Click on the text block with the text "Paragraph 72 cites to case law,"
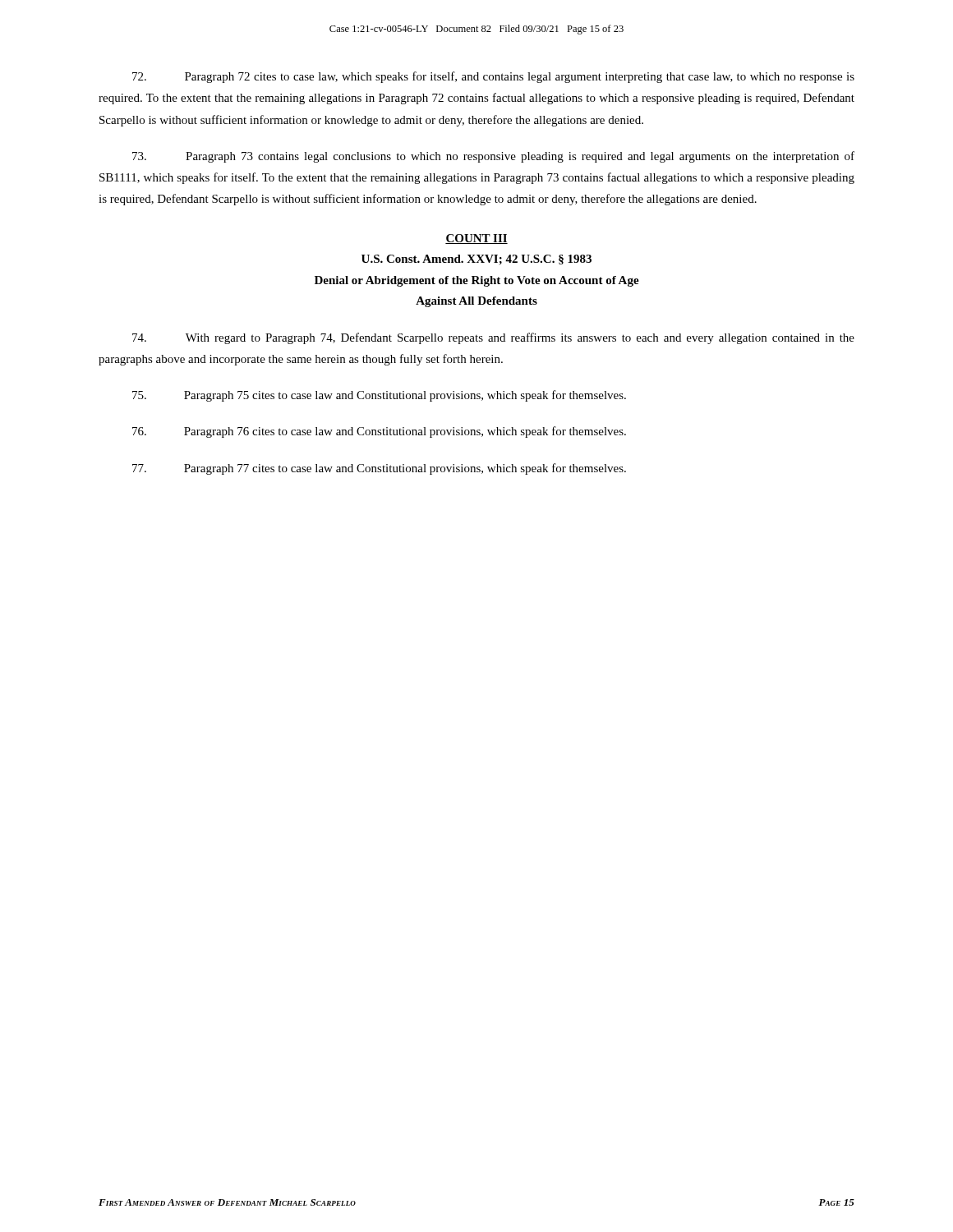Viewport: 953px width, 1232px height. pos(476,96)
